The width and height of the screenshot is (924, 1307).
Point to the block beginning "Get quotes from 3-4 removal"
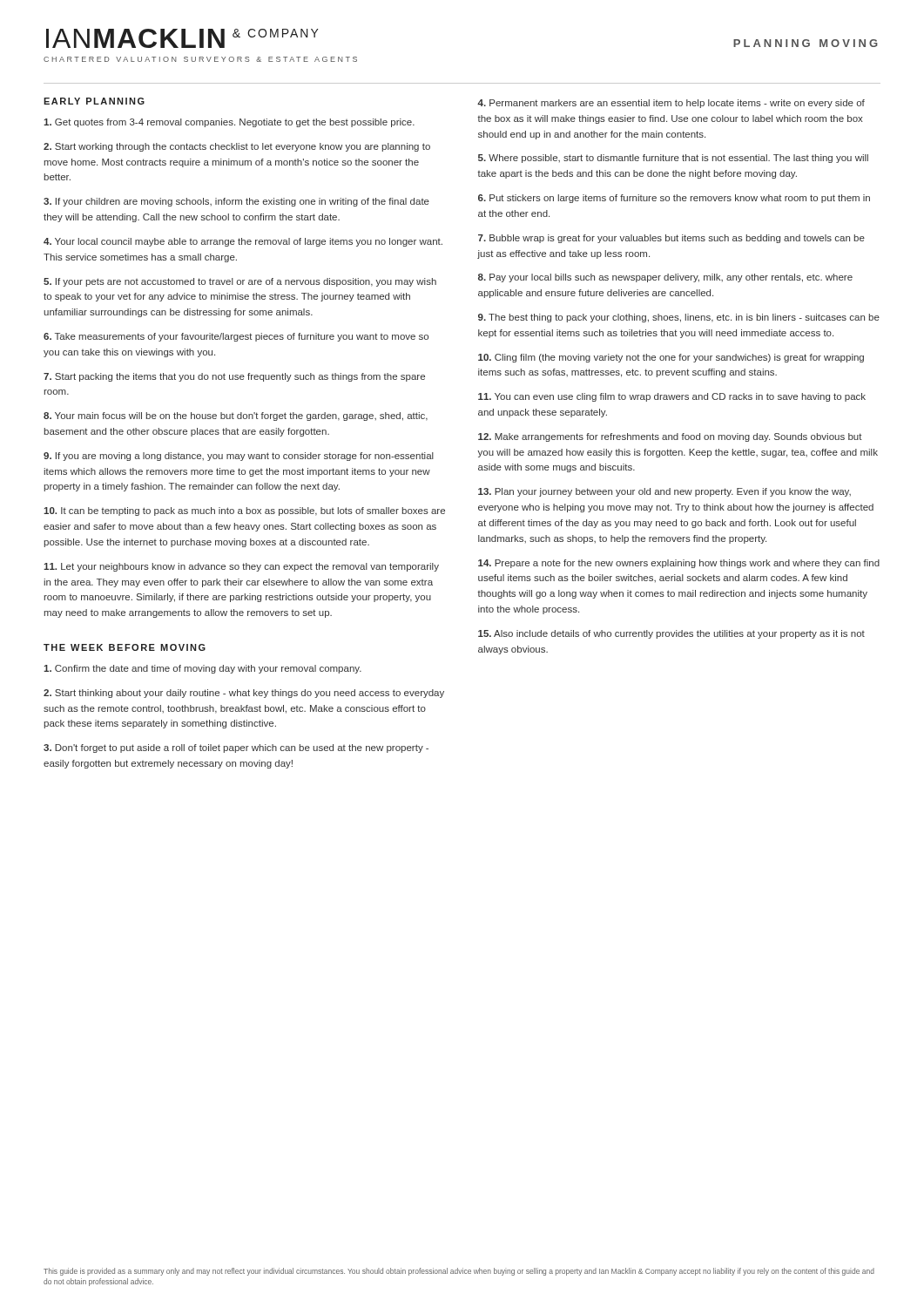point(229,122)
